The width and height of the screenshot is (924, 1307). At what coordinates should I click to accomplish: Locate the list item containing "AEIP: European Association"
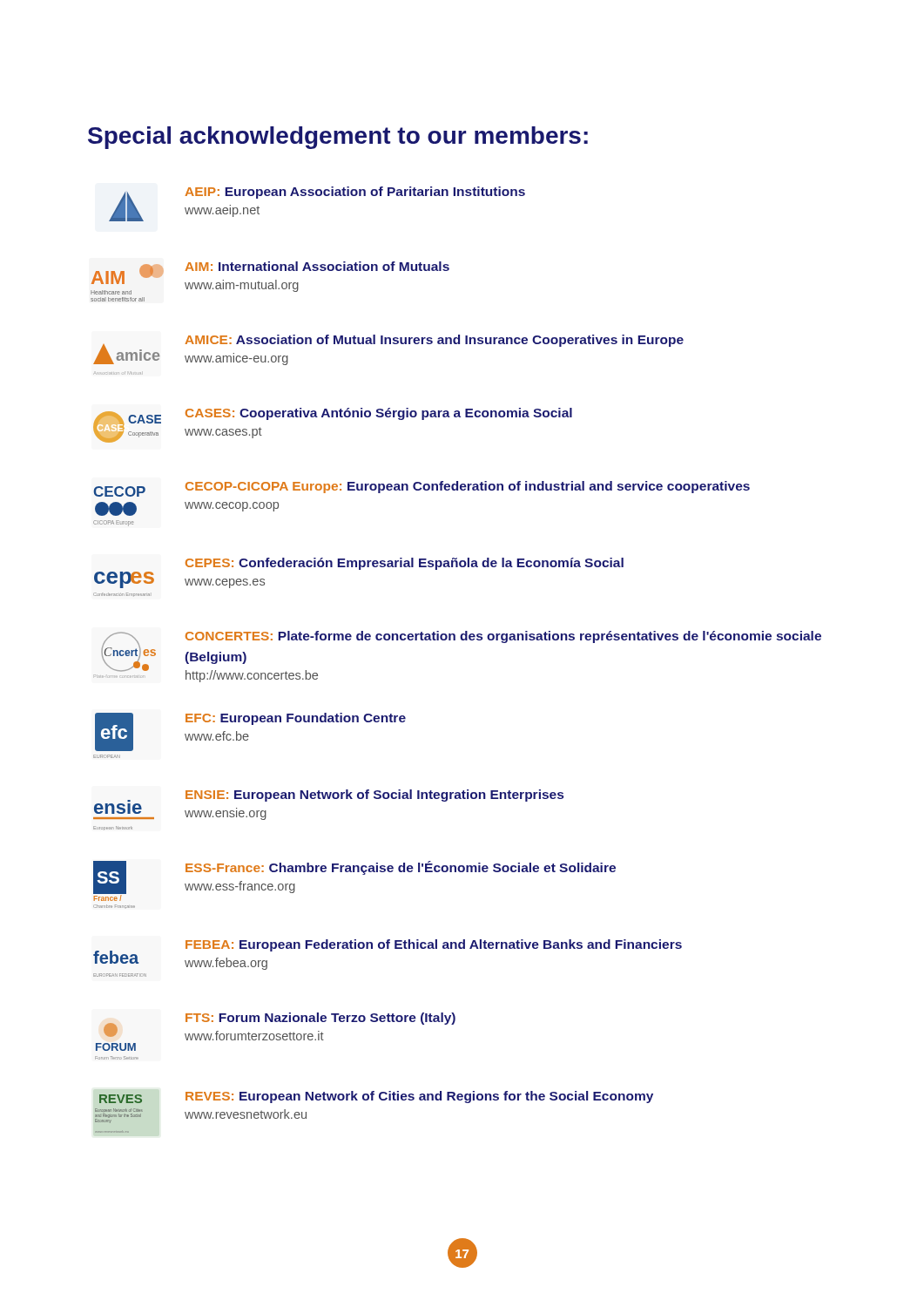click(471, 207)
